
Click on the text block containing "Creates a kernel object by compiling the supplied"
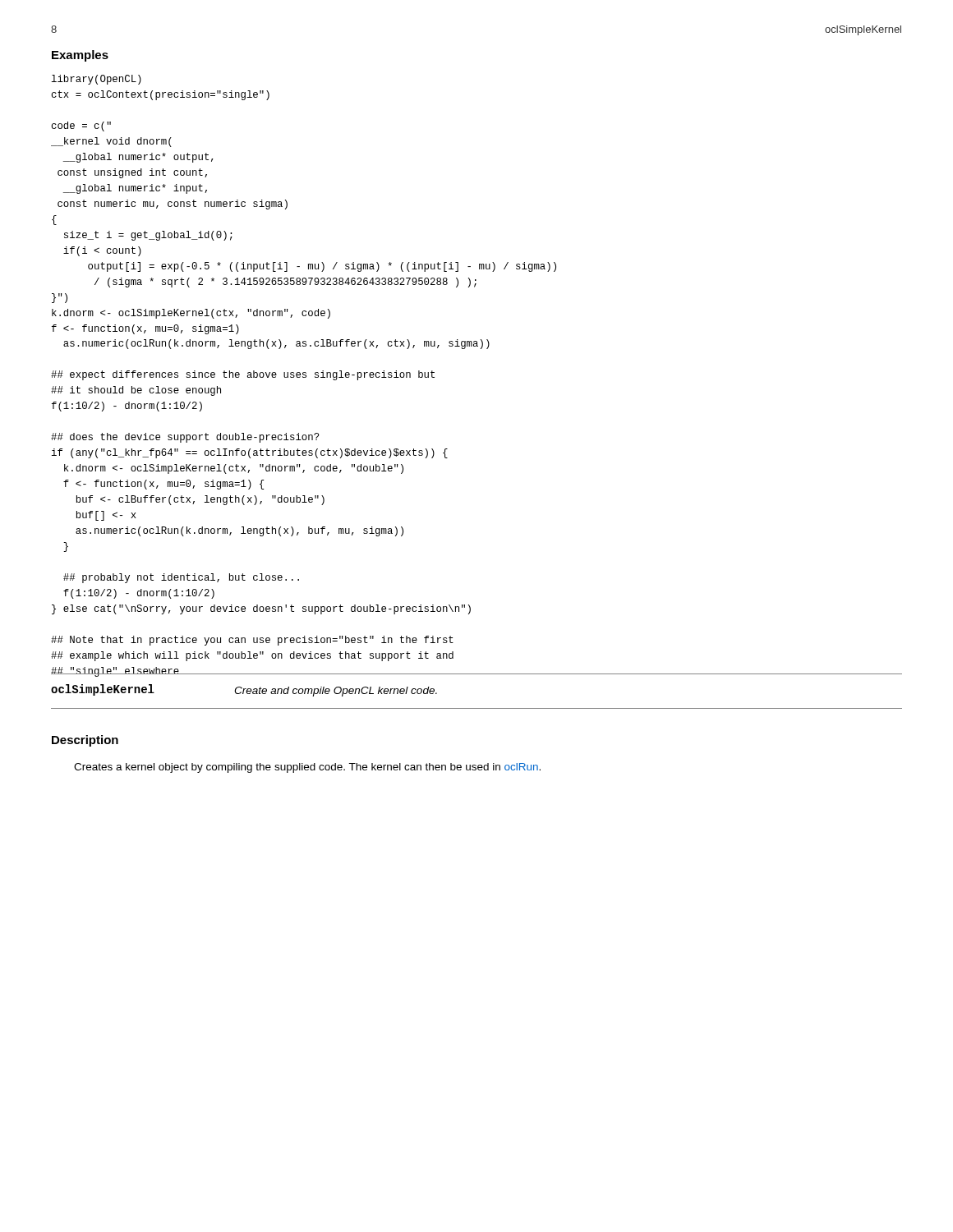308,767
